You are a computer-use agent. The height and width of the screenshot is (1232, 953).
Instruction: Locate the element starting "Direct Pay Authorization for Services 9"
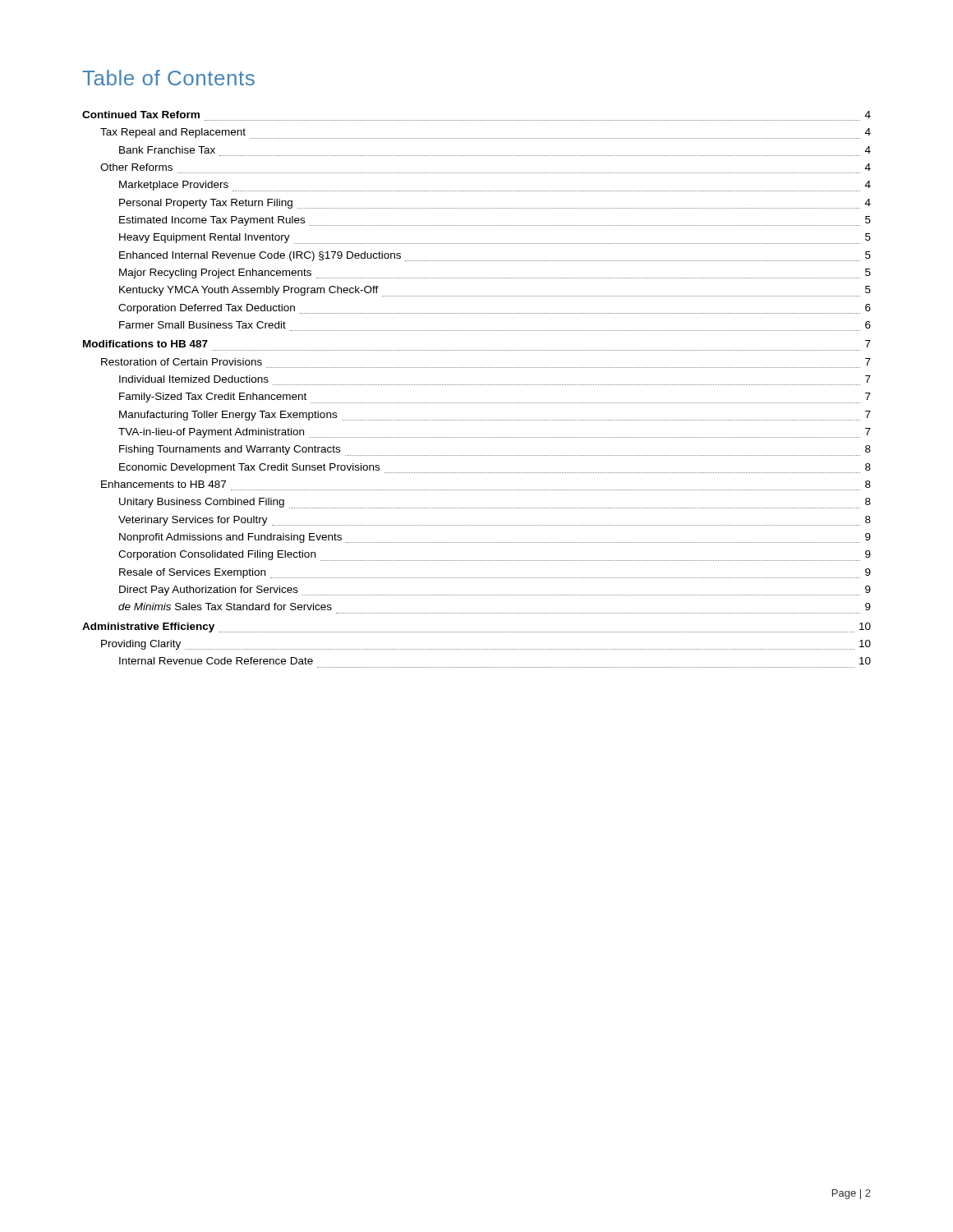click(495, 589)
